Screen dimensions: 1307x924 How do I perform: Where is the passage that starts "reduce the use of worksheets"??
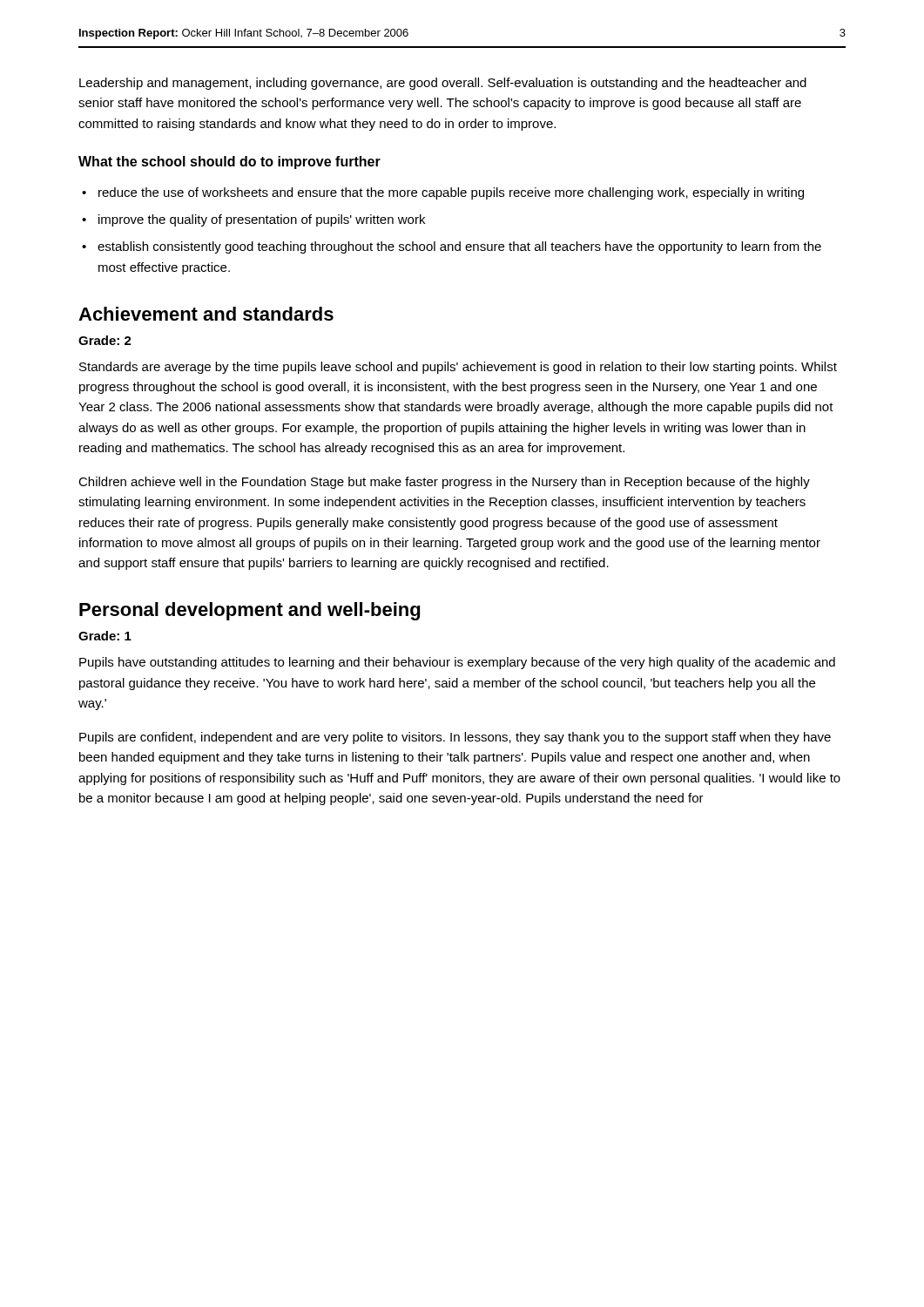point(451,192)
